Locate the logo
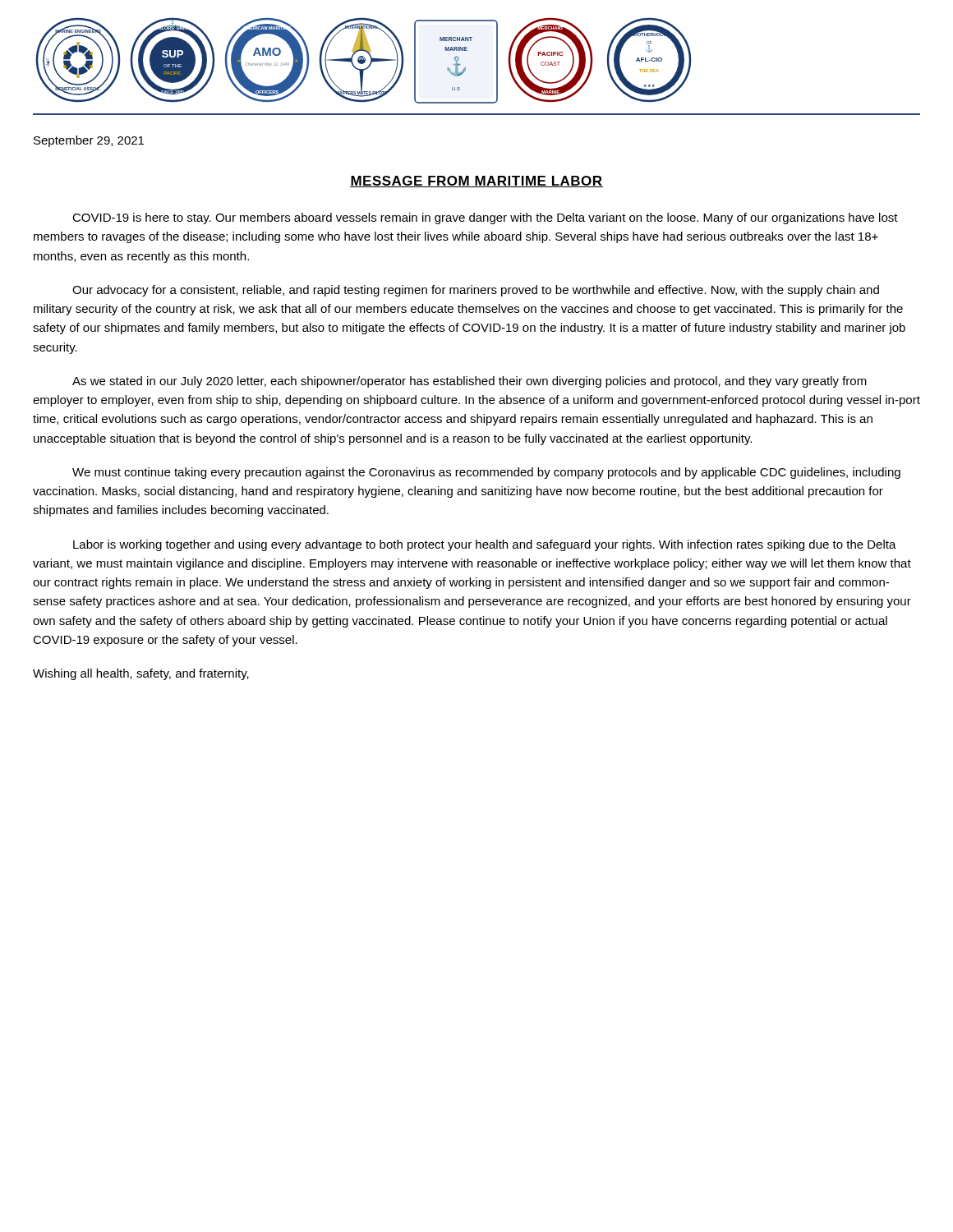This screenshot has width=953, height=1232. 476,53
